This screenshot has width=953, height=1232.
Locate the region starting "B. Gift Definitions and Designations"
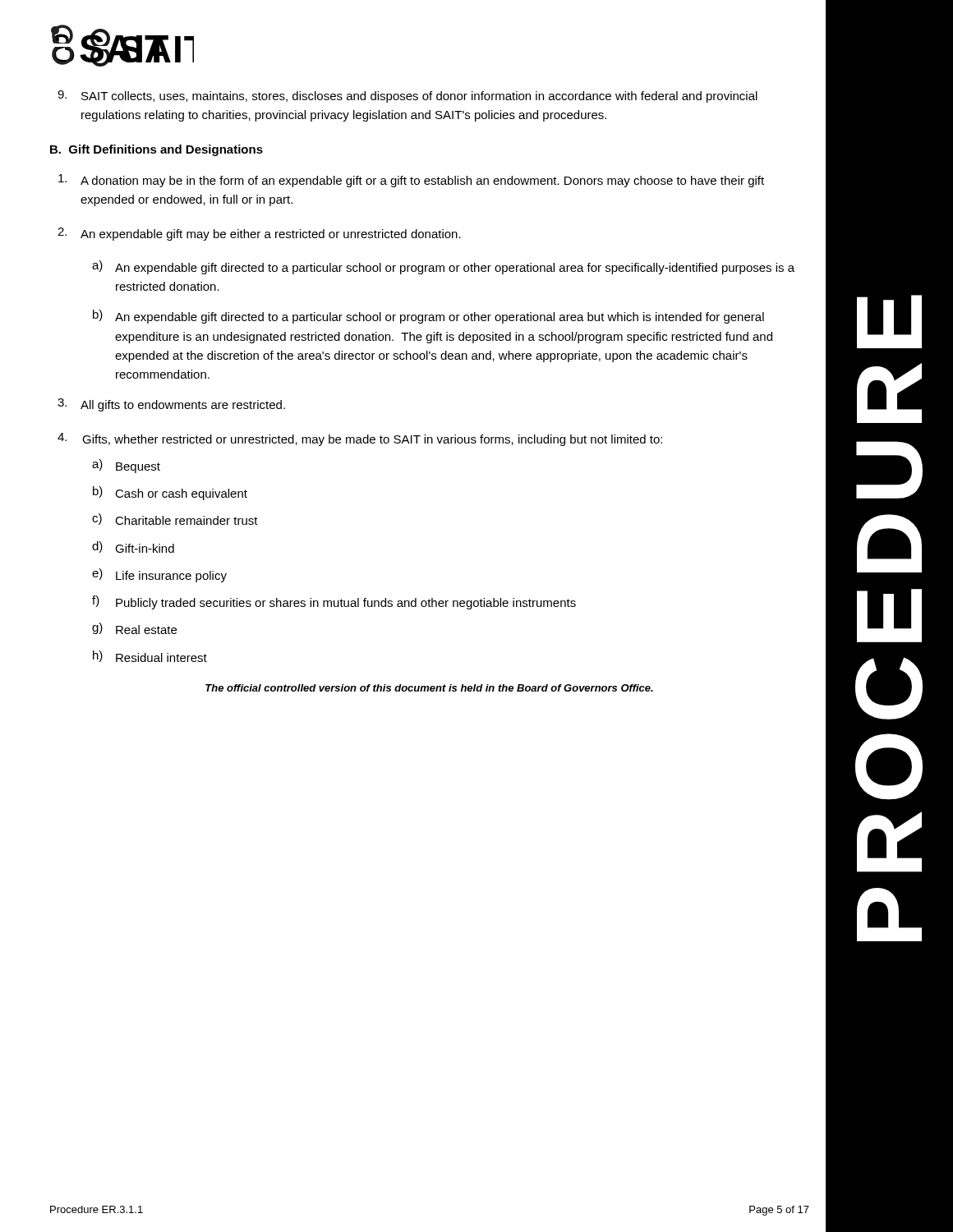[x=156, y=149]
